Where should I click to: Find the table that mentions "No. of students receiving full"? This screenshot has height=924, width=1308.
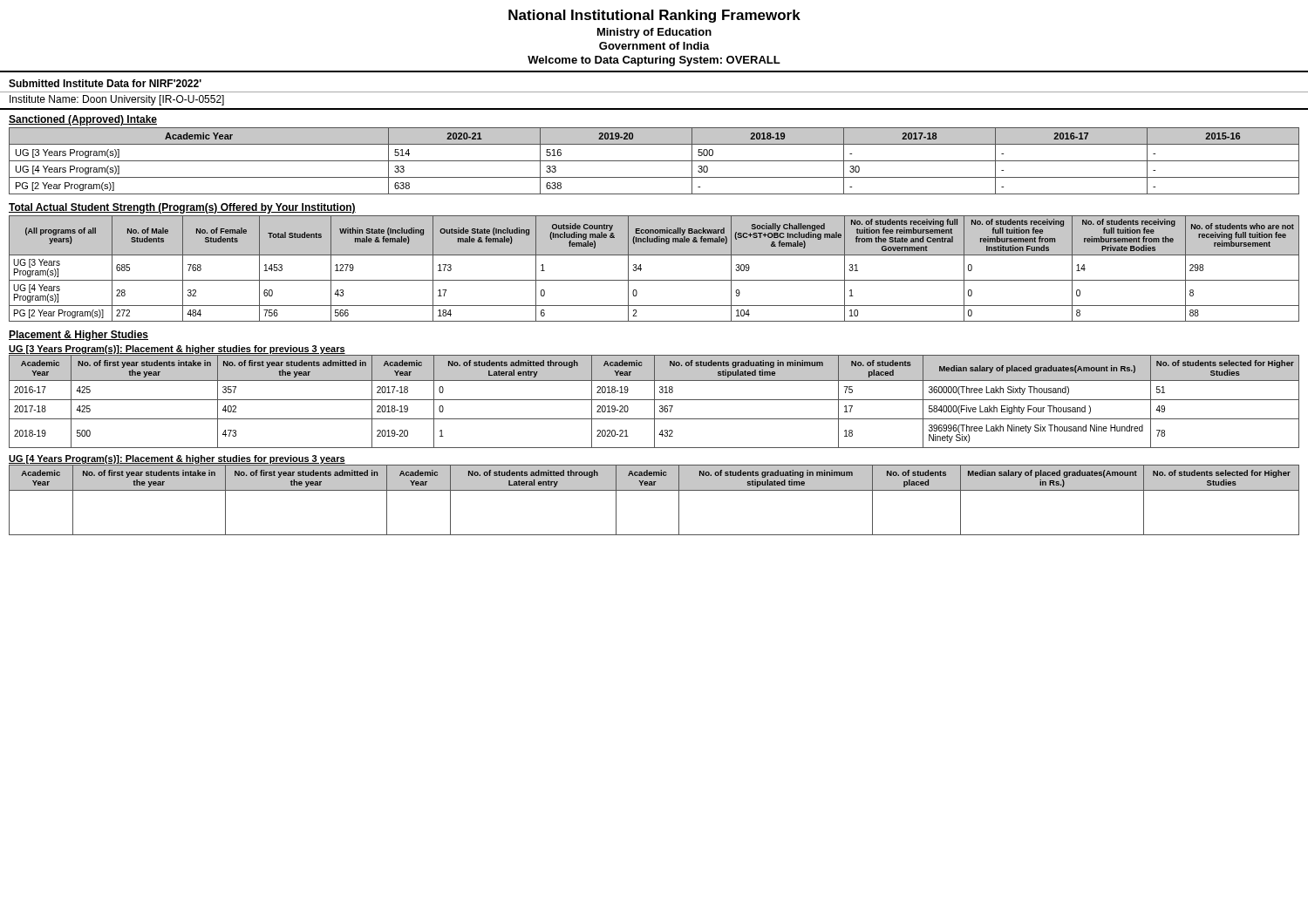click(654, 268)
